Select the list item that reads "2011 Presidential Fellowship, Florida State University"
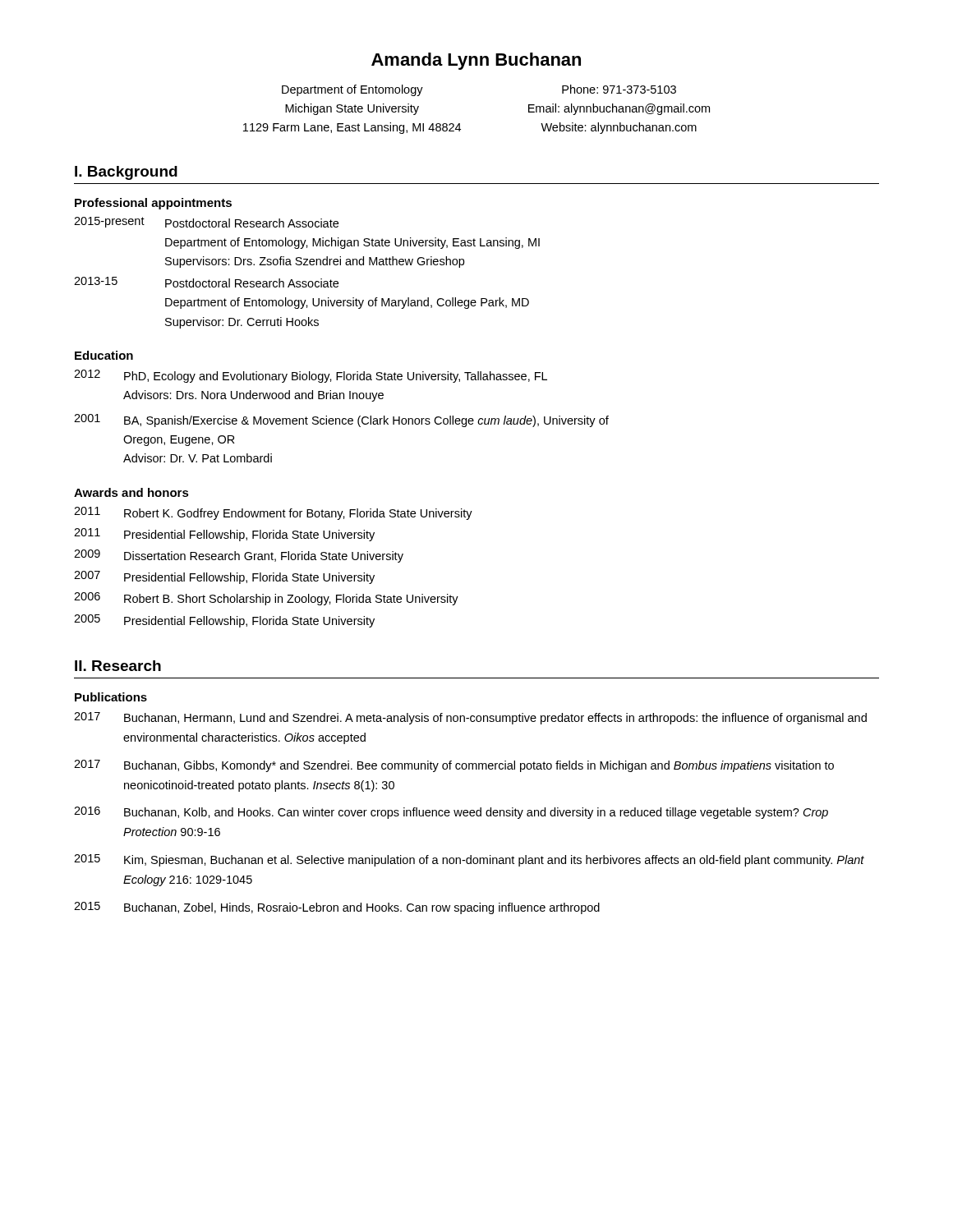Image resolution: width=953 pixels, height=1232 pixels. tap(224, 535)
